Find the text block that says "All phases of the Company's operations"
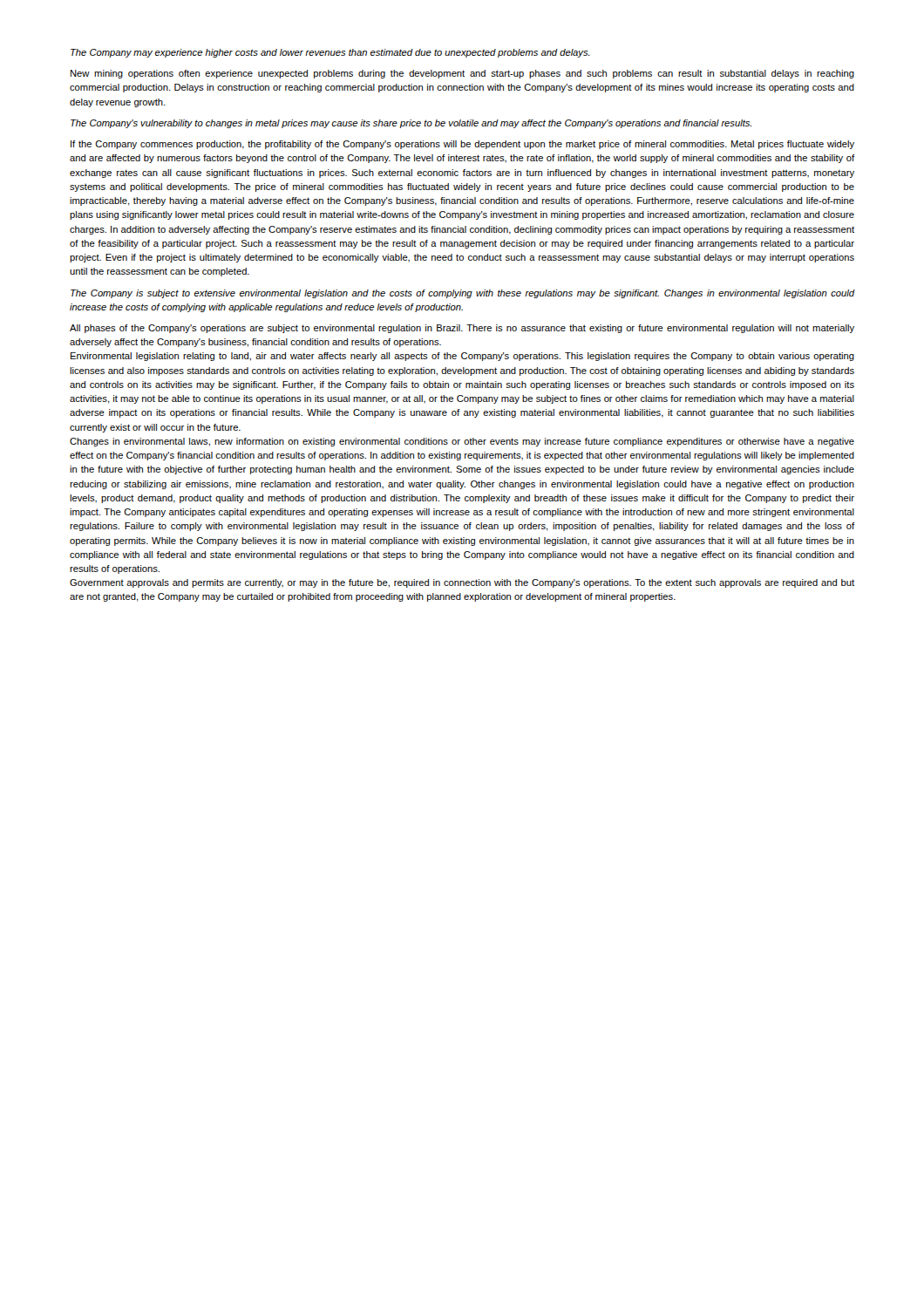 462,335
